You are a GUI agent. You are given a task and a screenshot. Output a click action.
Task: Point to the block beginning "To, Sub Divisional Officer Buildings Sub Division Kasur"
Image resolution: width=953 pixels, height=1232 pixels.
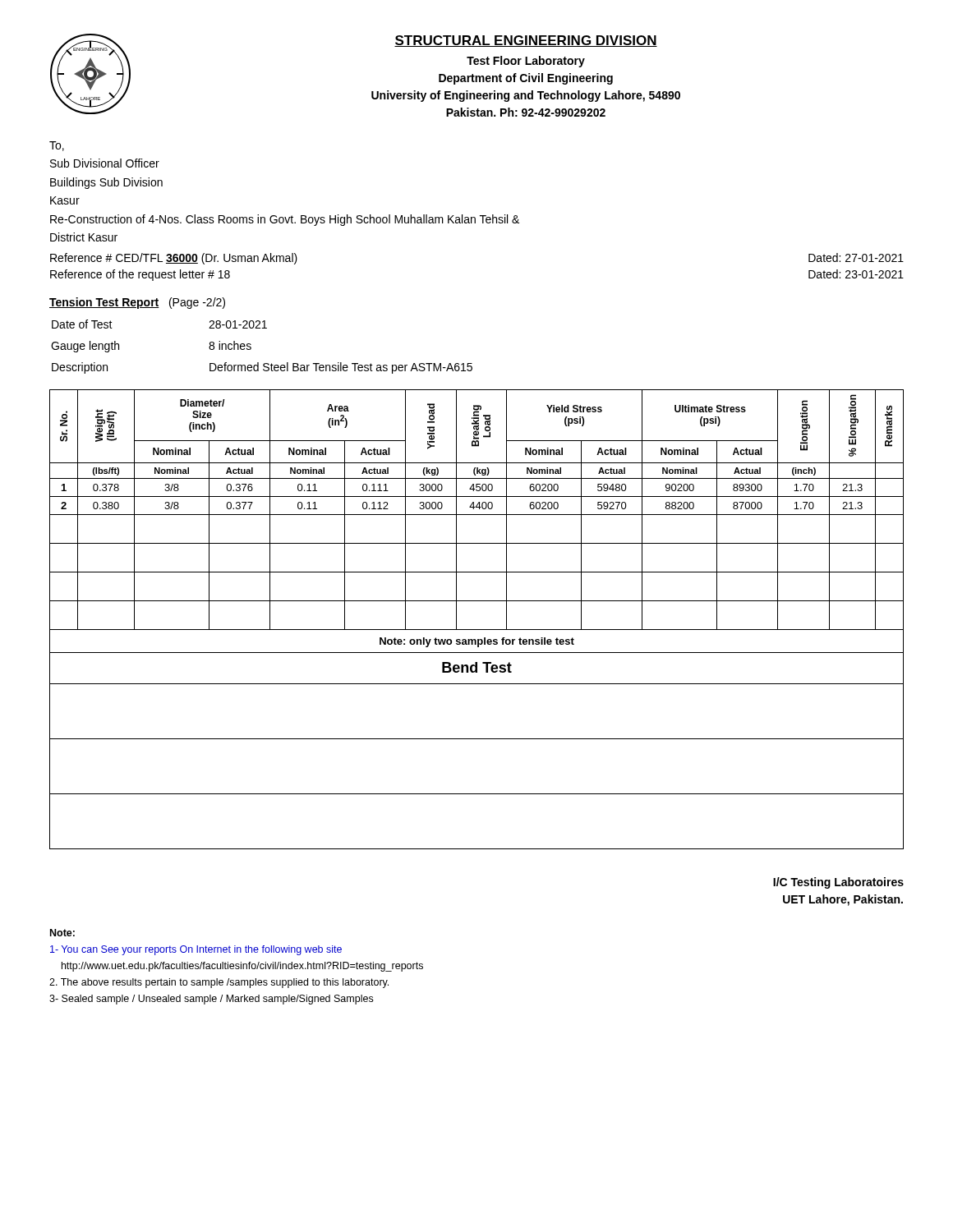click(x=57, y=146)
